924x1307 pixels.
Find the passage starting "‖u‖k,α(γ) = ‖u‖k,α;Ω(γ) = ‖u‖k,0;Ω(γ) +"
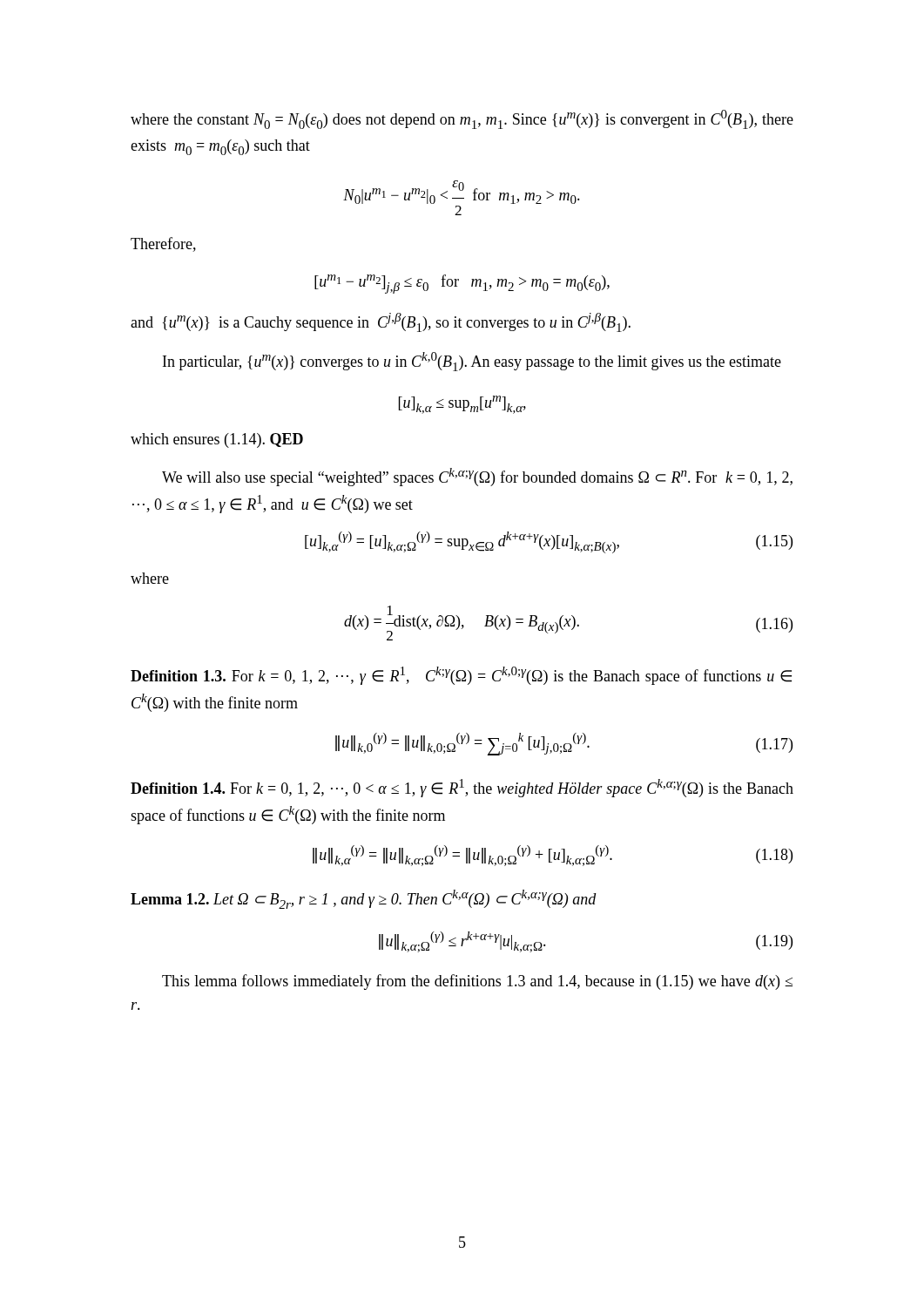click(x=552, y=855)
